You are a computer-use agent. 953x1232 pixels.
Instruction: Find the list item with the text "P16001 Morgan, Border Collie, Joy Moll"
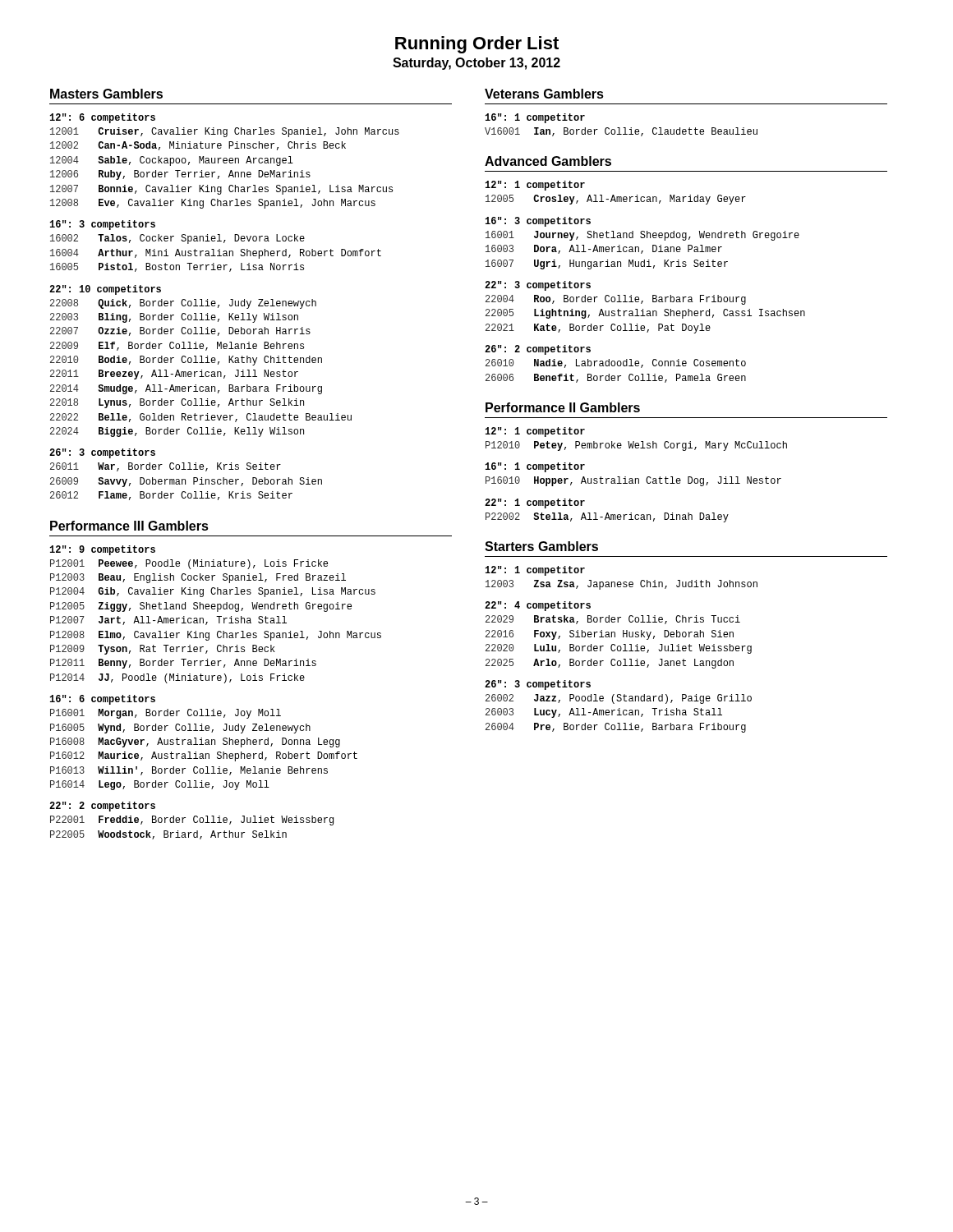pyautogui.click(x=165, y=714)
